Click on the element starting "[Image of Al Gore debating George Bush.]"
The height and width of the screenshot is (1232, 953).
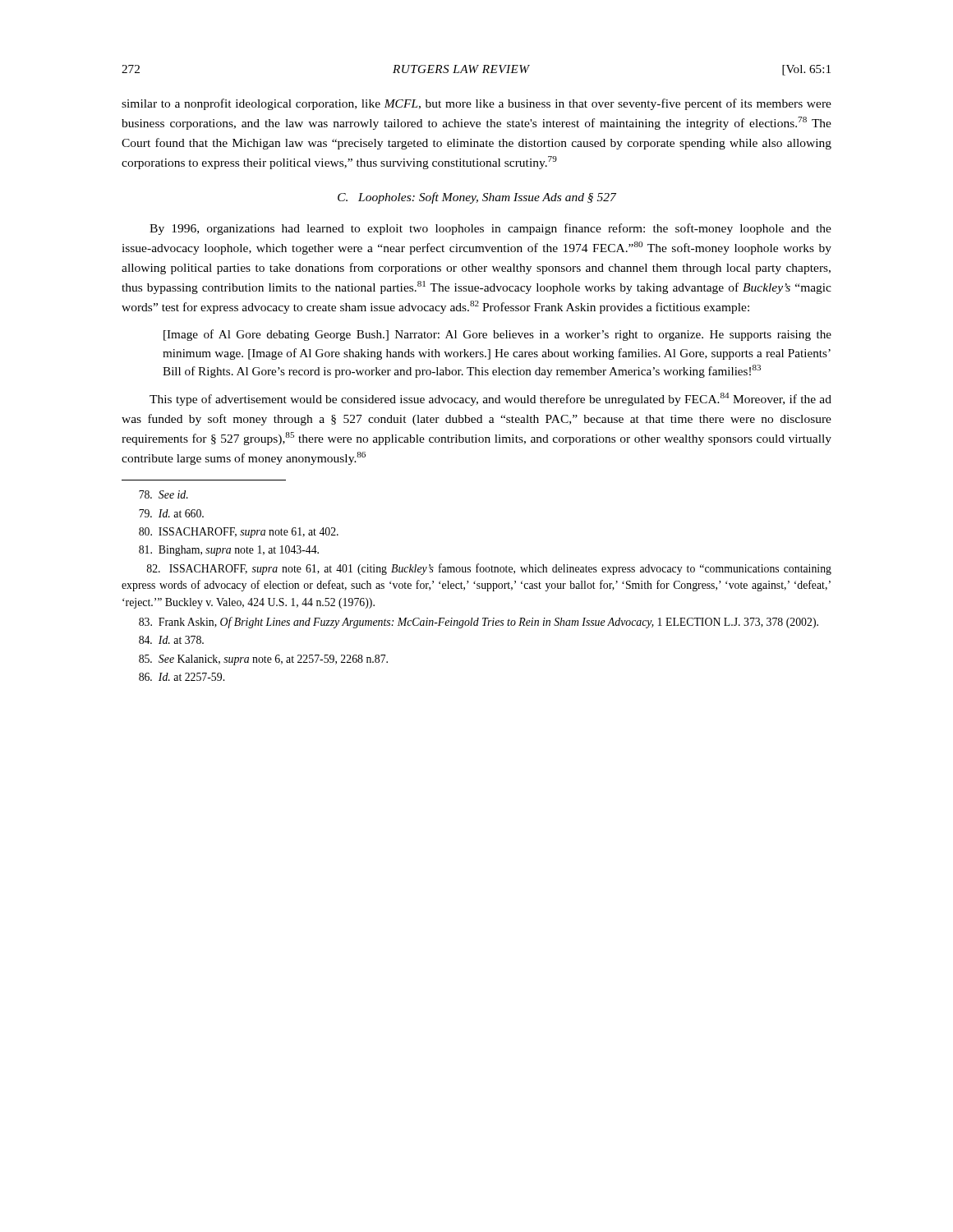pos(497,352)
